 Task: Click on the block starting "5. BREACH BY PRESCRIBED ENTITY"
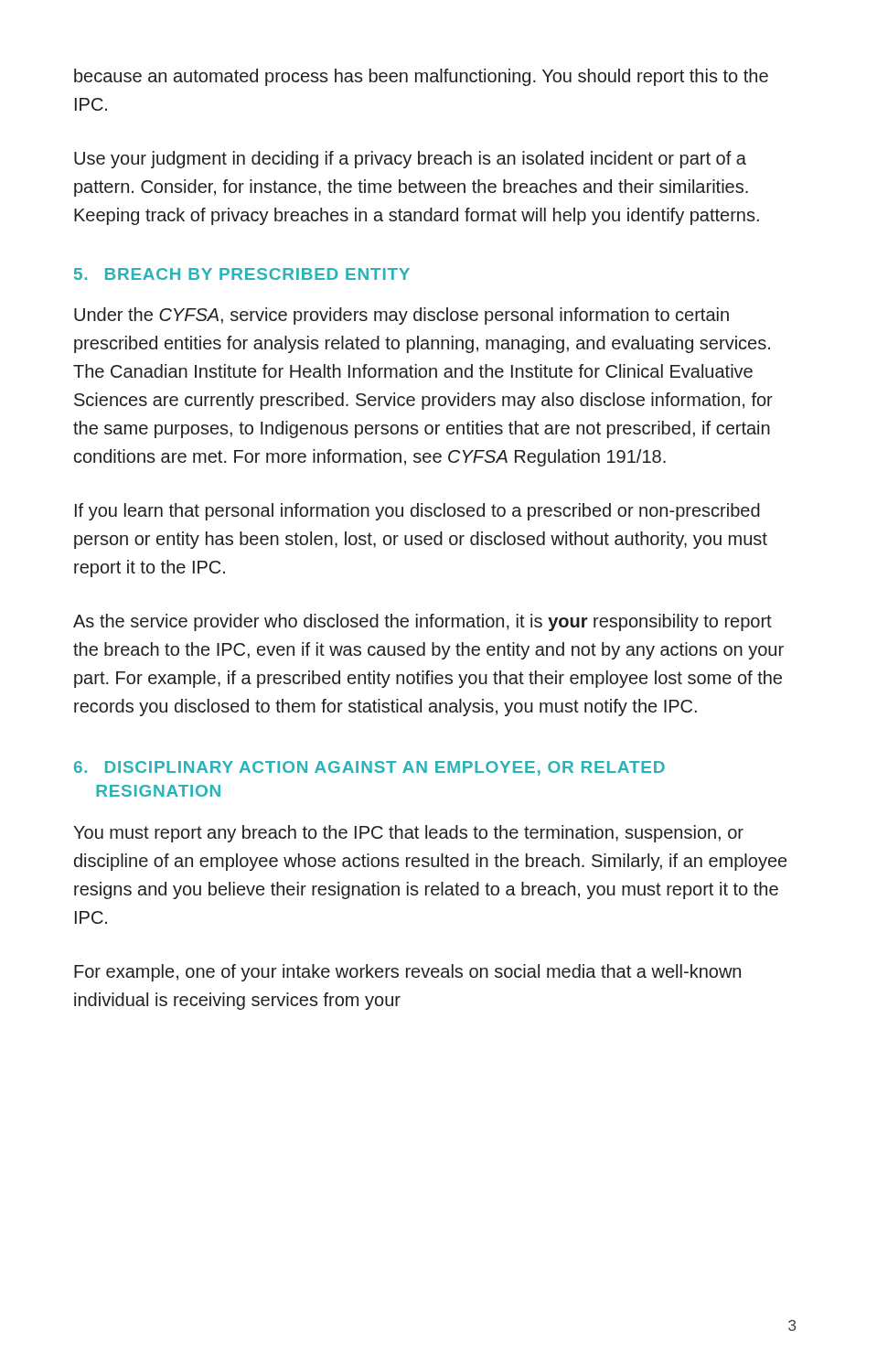[242, 274]
